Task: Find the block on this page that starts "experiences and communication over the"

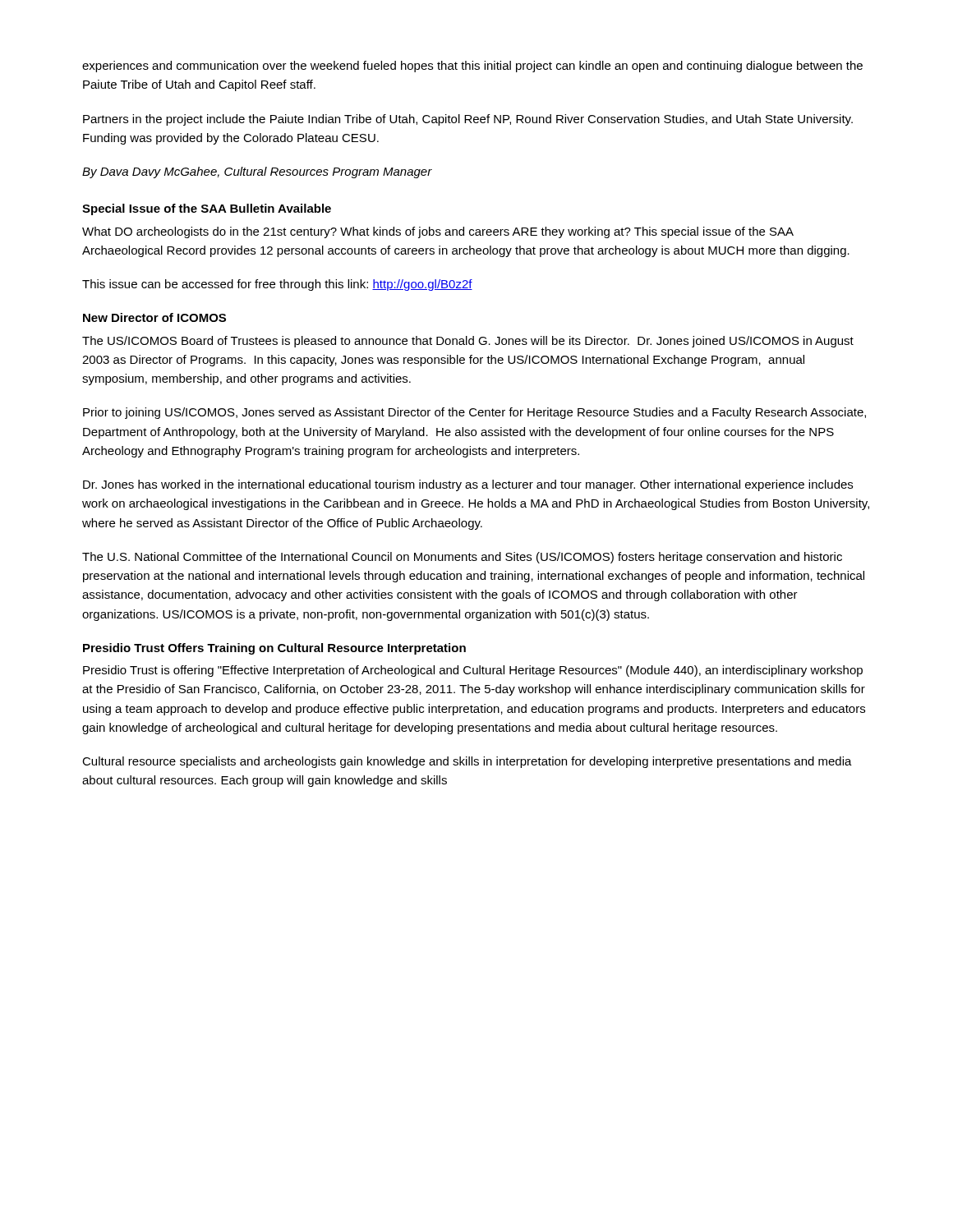Action: 473,75
